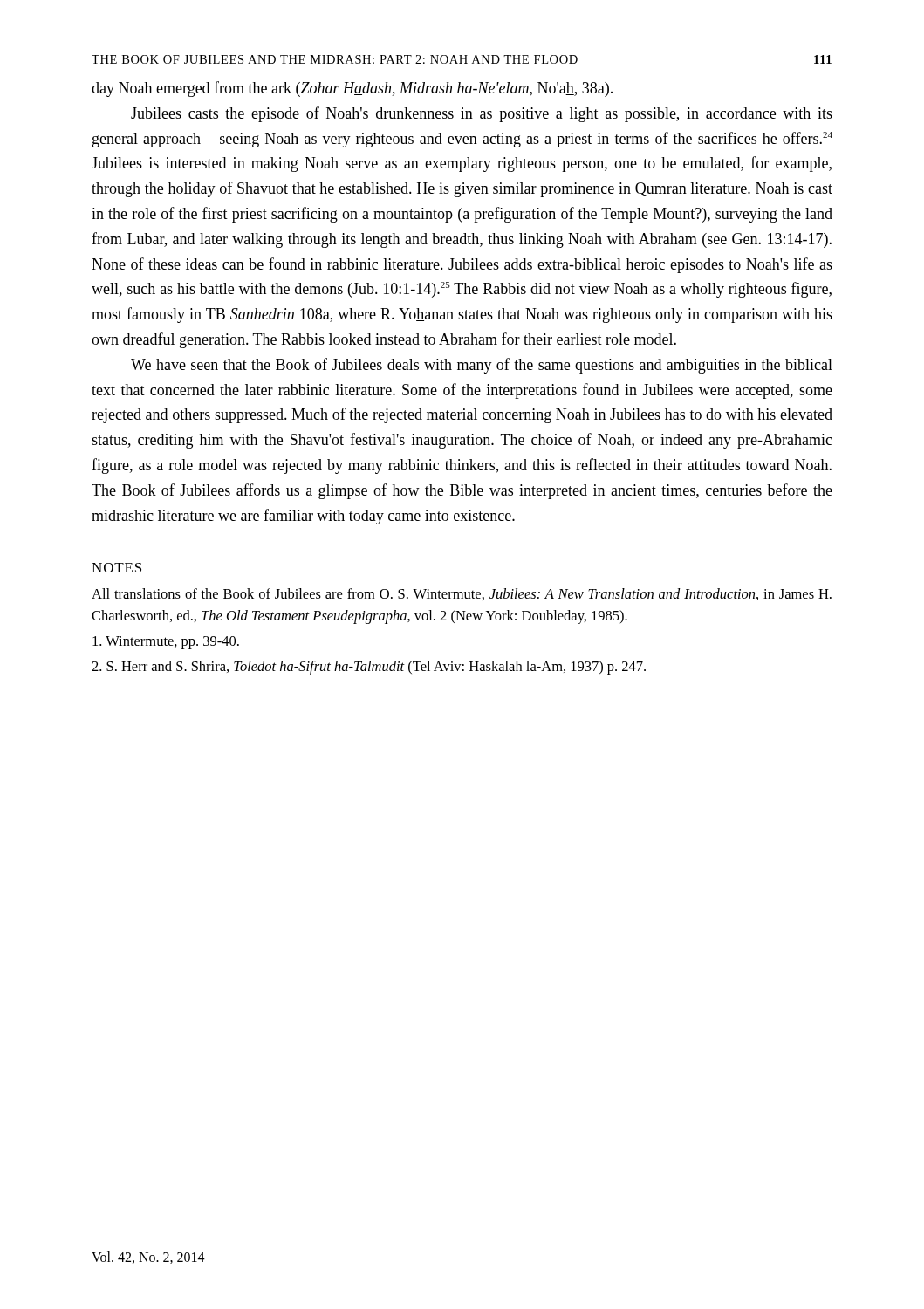Select the element starting "All translations of the Book"

point(462,631)
